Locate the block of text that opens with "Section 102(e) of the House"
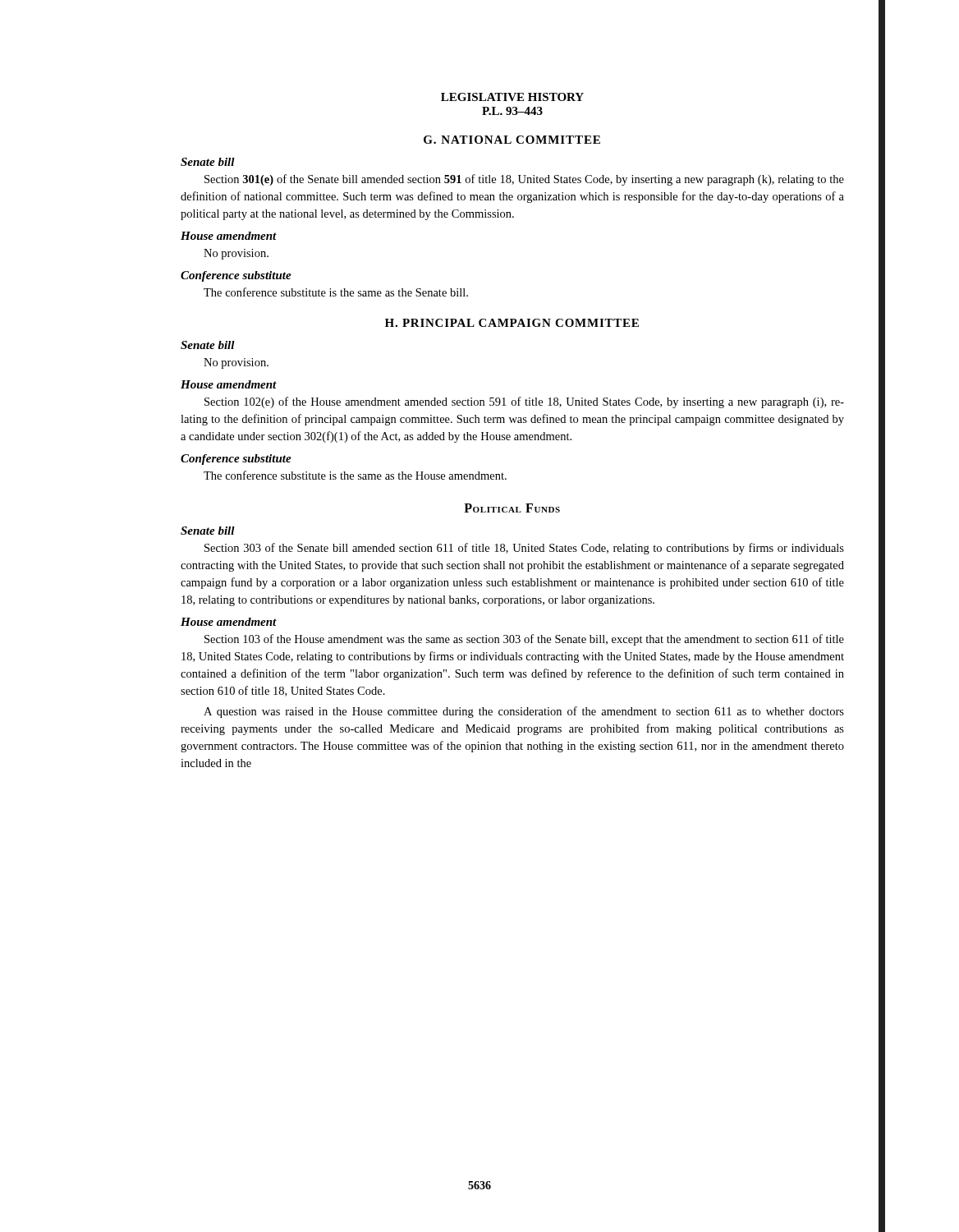The width and height of the screenshot is (959, 1232). pyautogui.click(x=512, y=419)
